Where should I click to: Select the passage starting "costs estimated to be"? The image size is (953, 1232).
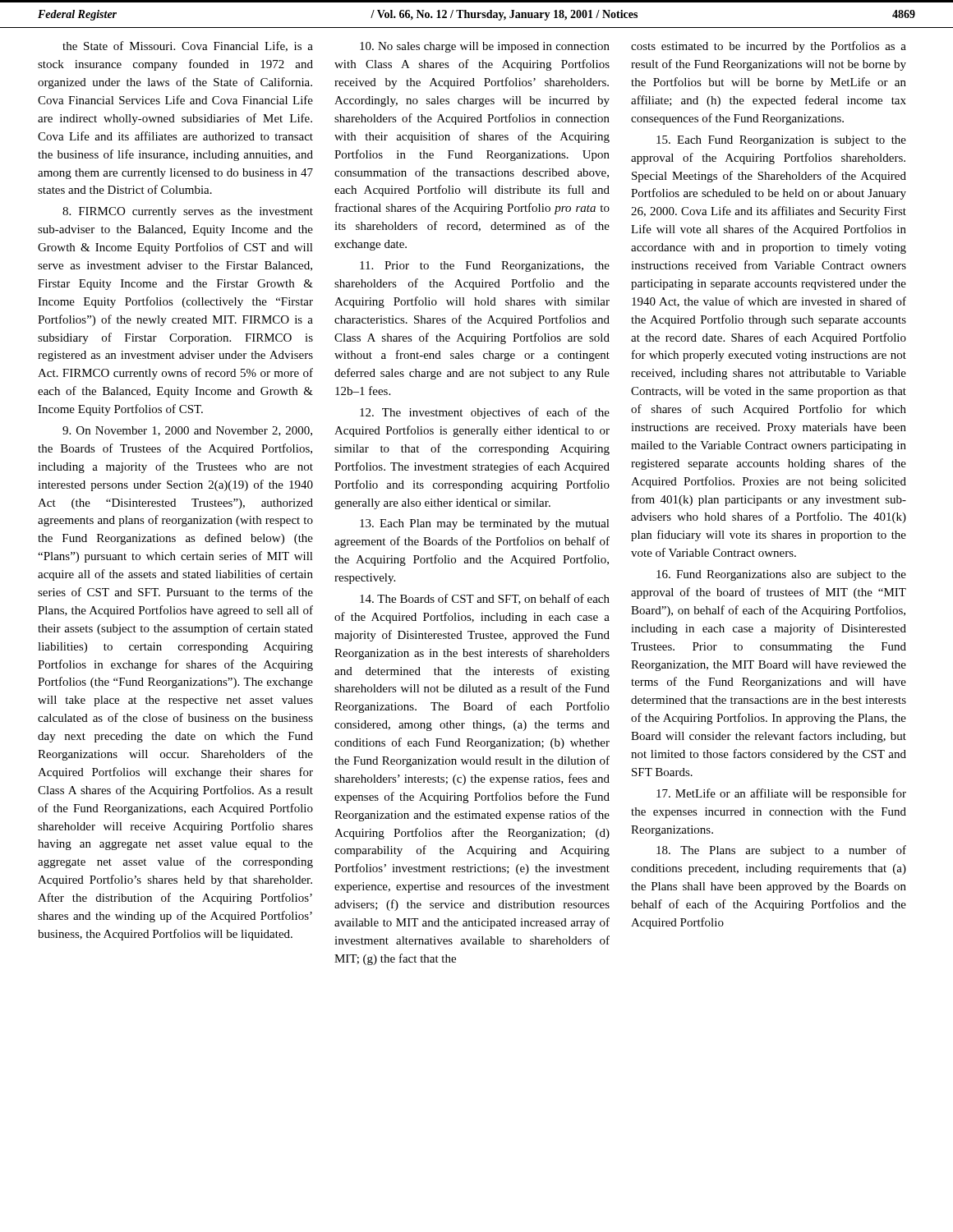click(x=769, y=83)
